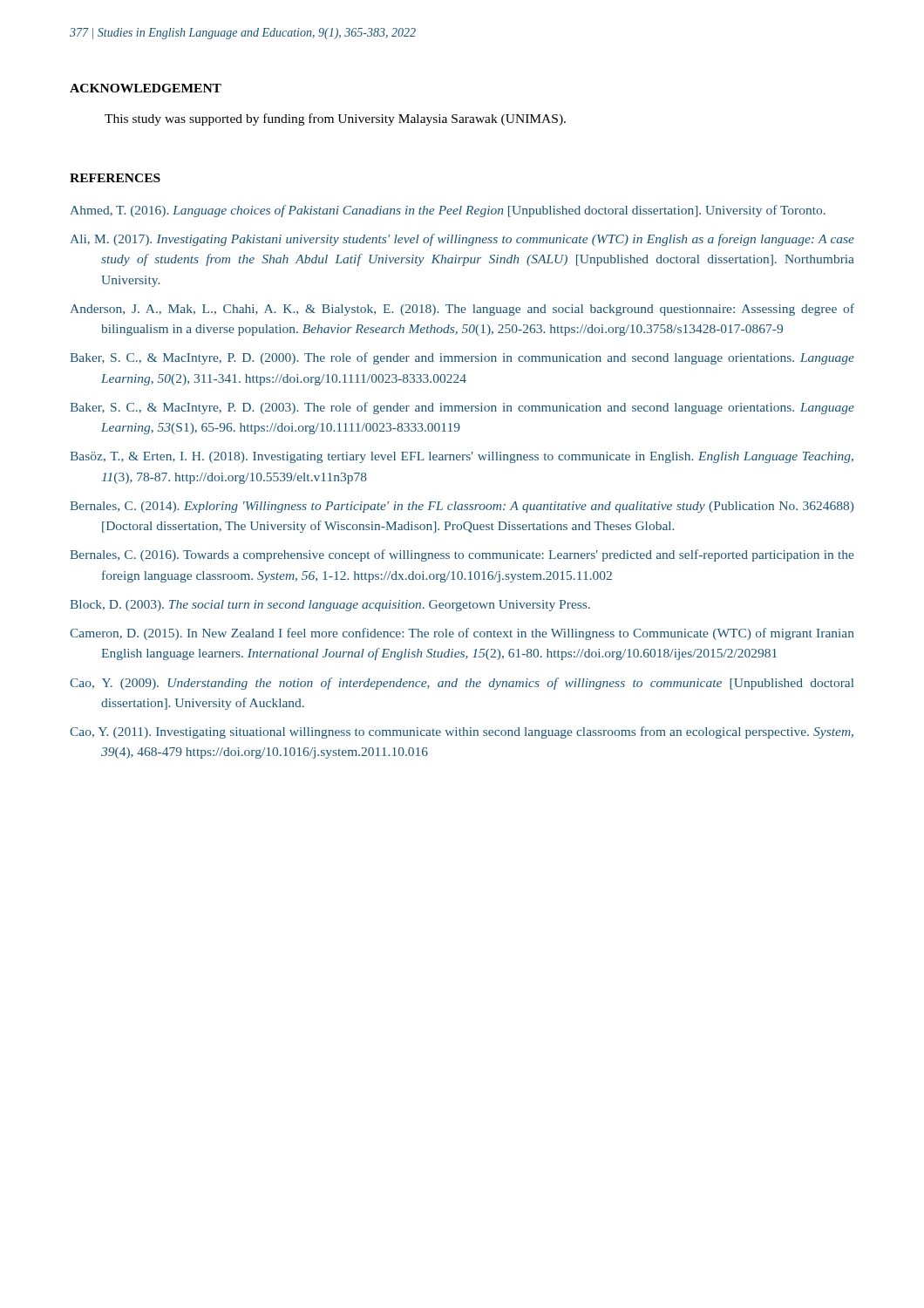924x1308 pixels.
Task: Point to the block beginning "Ali, M. (2017). Investigating Pakistani"
Action: click(462, 259)
